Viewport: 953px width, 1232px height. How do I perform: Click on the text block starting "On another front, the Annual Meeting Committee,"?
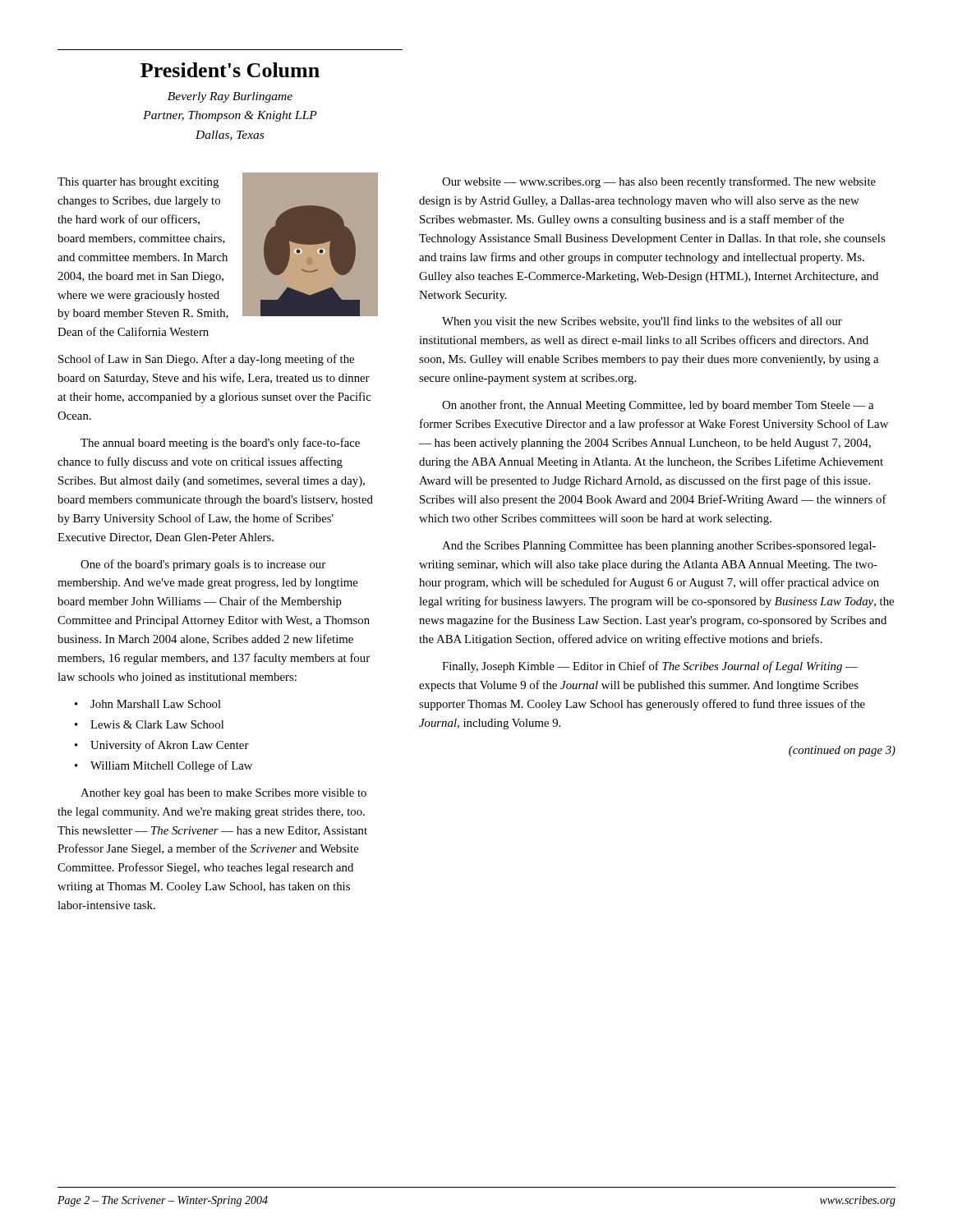coord(657,462)
